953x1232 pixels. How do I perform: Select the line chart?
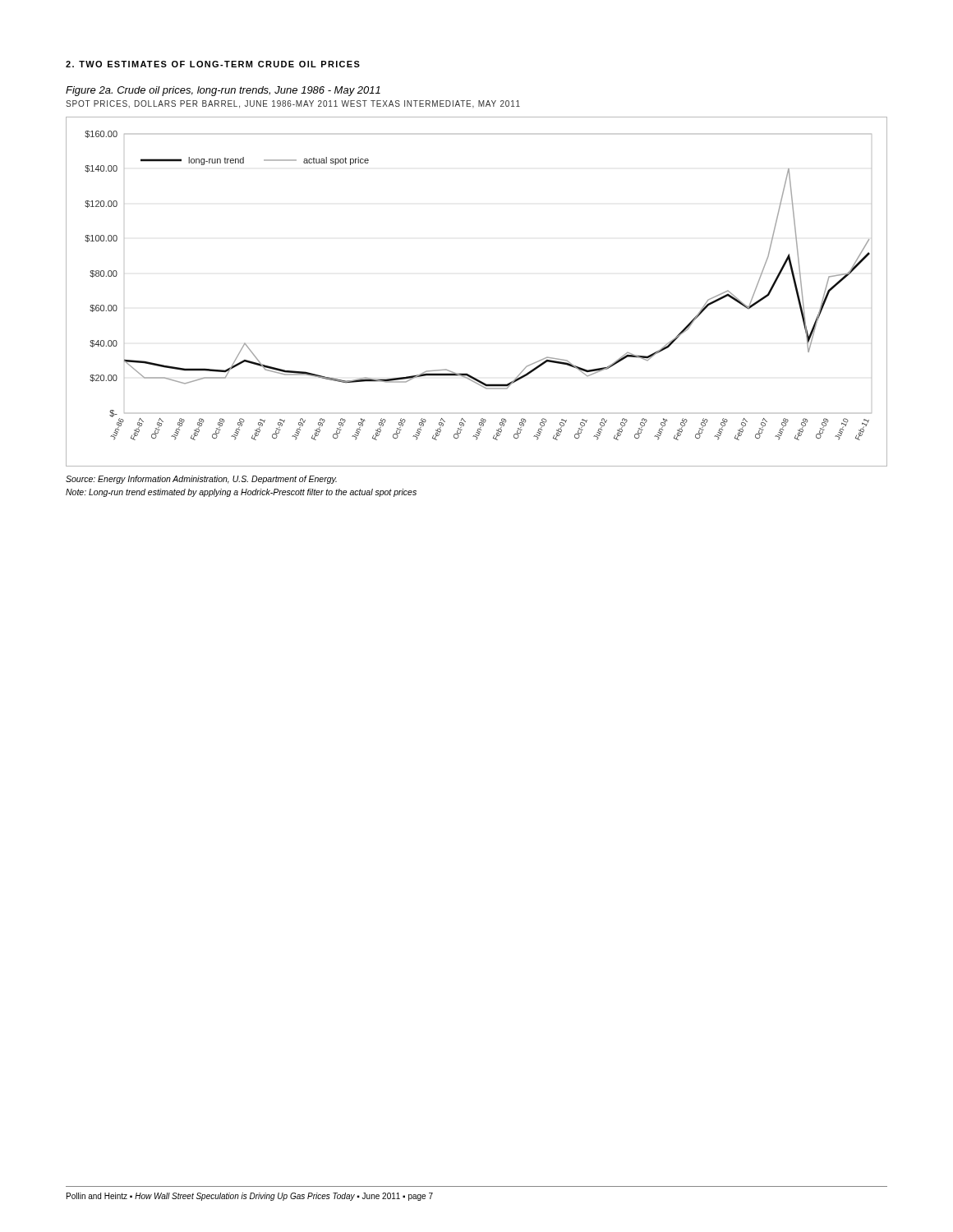476,292
